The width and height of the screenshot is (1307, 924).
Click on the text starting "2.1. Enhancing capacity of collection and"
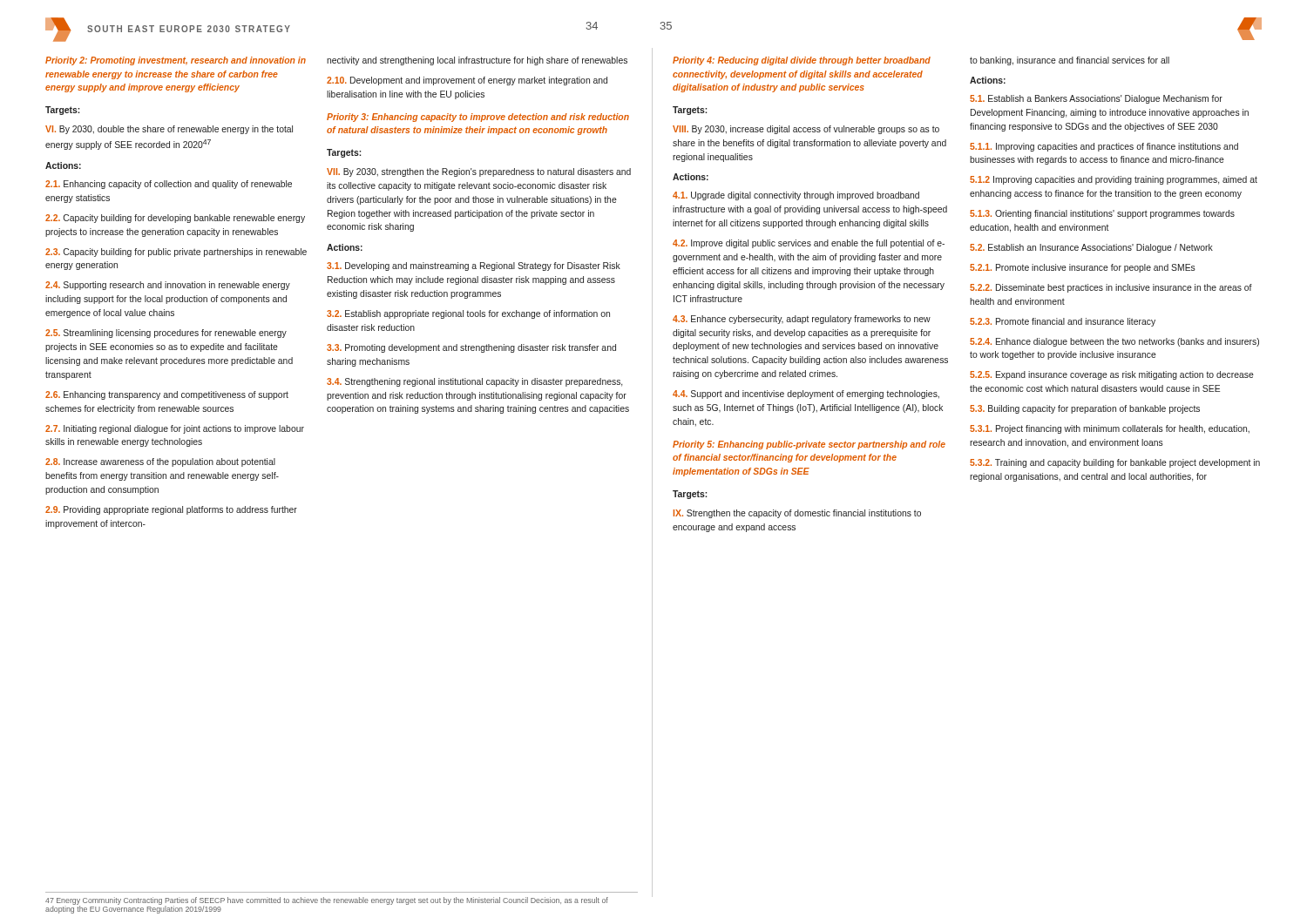(169, 191)
